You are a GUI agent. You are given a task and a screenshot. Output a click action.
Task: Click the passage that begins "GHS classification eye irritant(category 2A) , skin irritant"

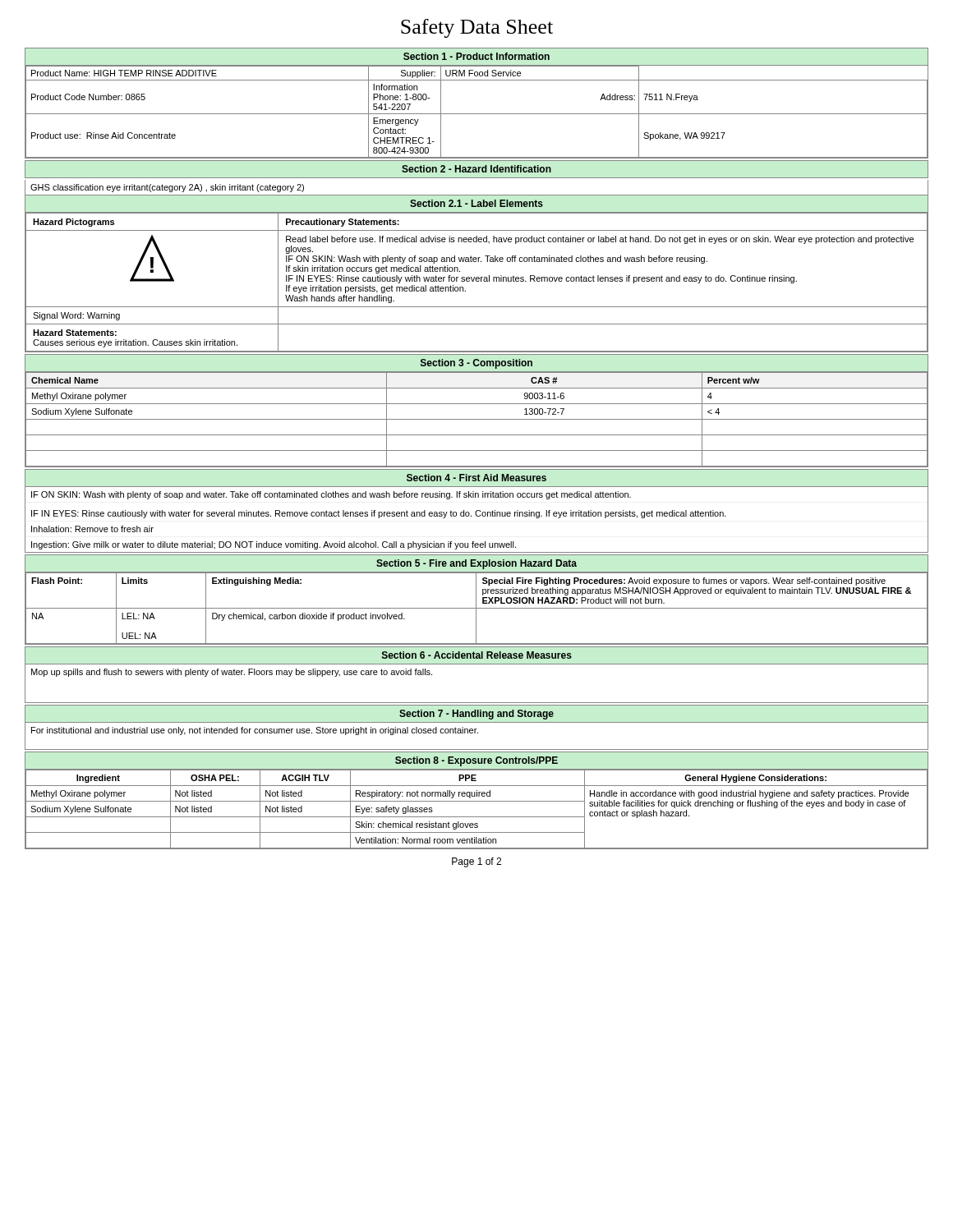[x=167, y=187]
